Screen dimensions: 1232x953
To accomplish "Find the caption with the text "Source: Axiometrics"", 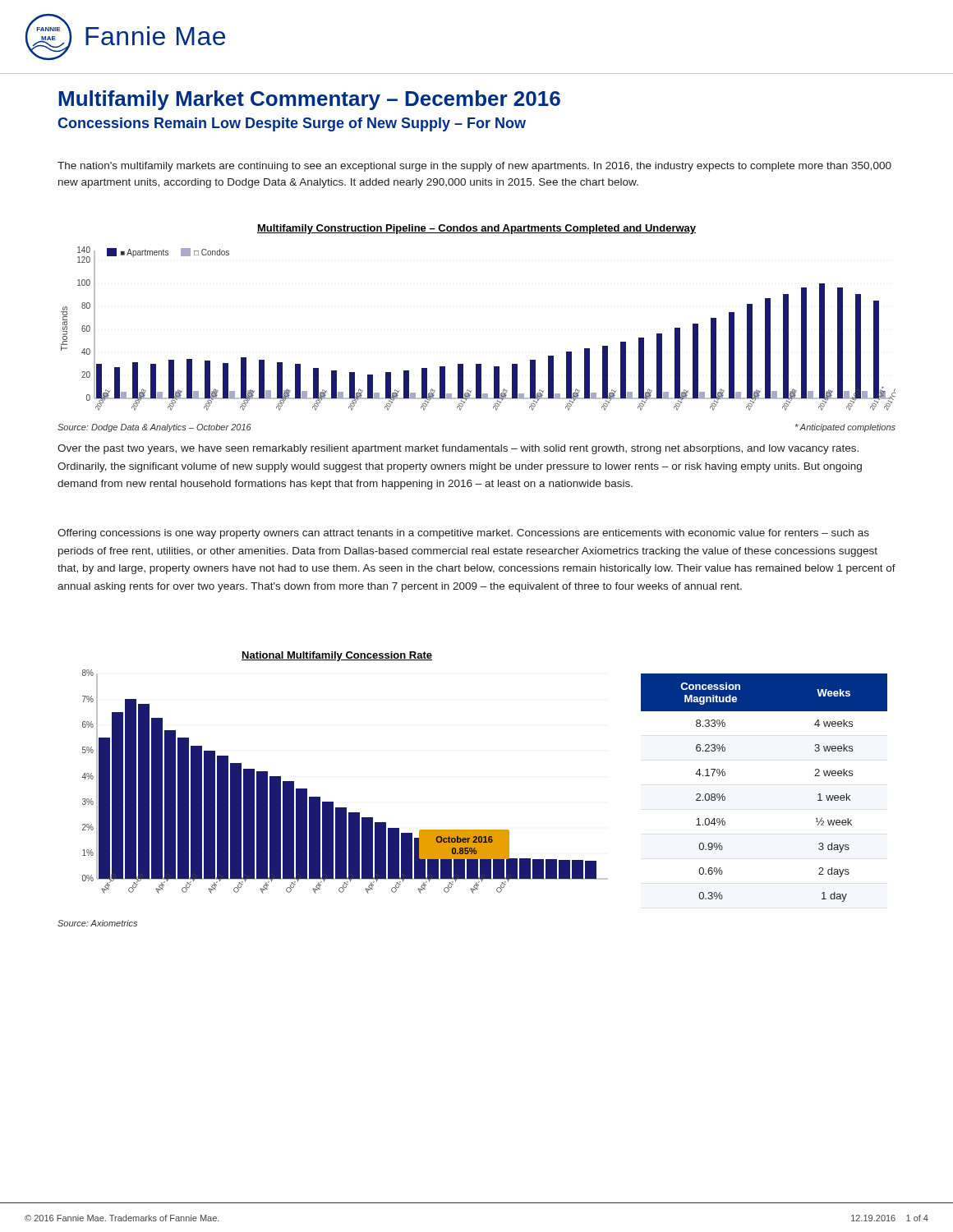I will coord(97,923).
